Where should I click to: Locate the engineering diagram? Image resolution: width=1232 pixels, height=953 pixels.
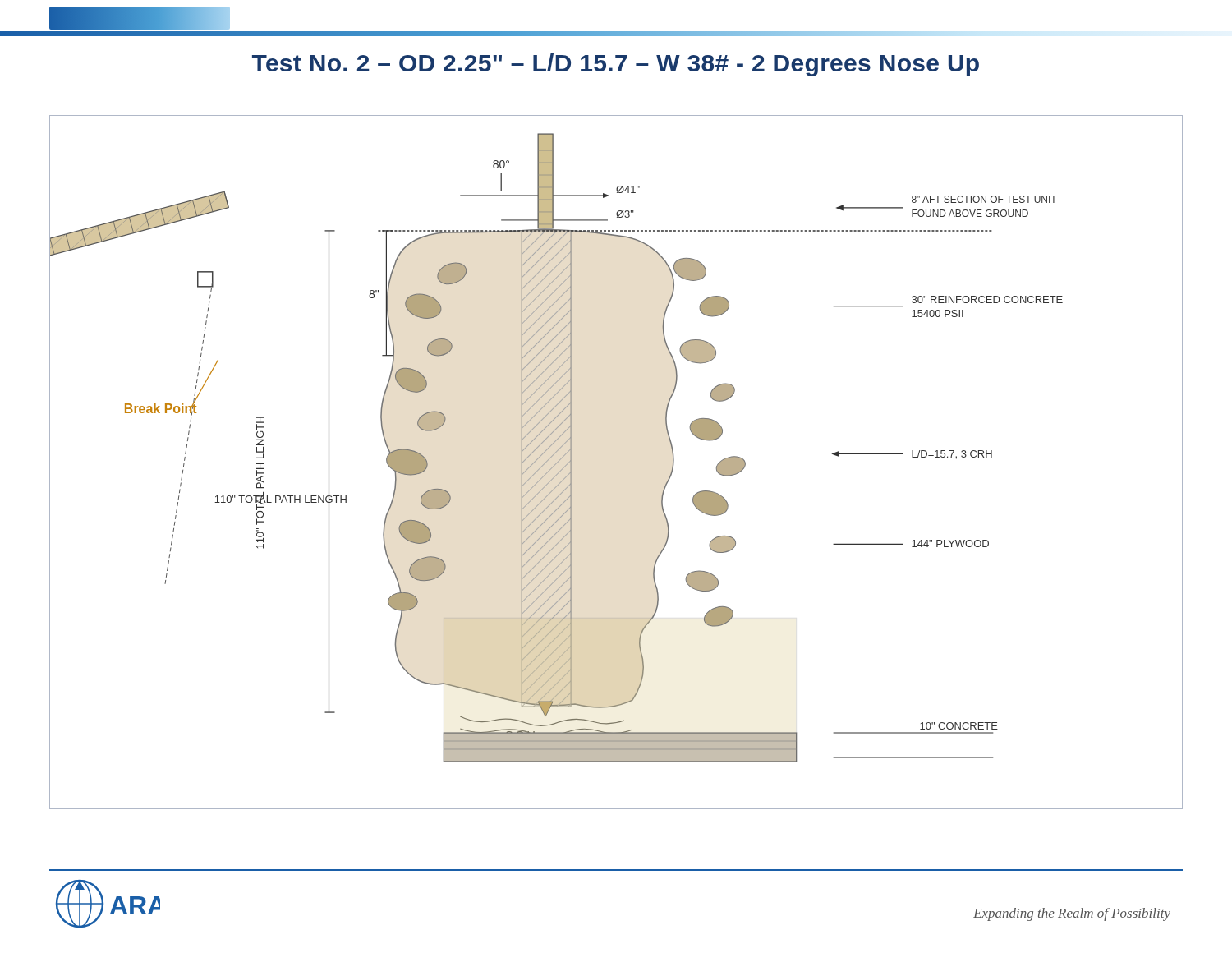[616, 462]
